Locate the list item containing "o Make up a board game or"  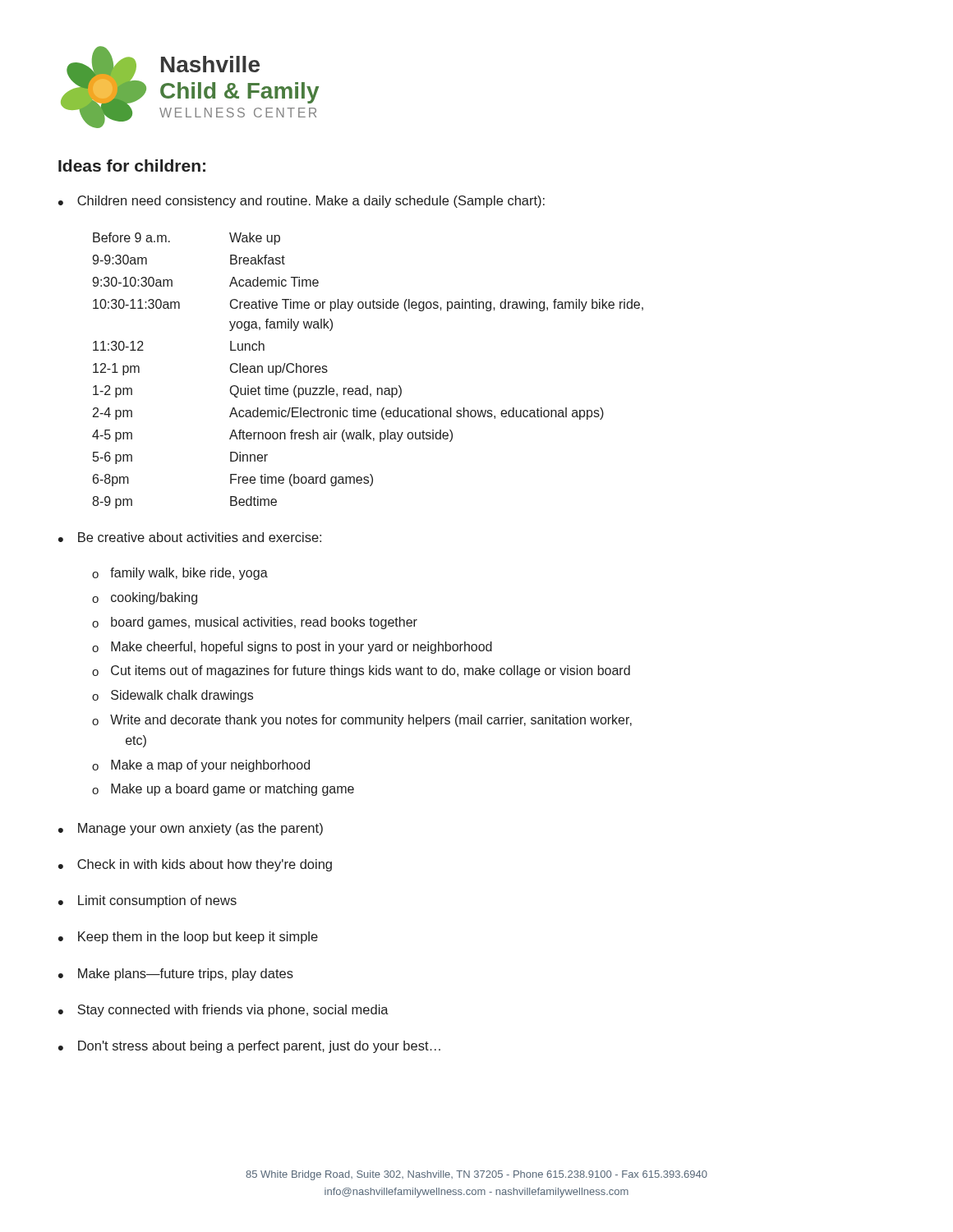tap(223, 790)
